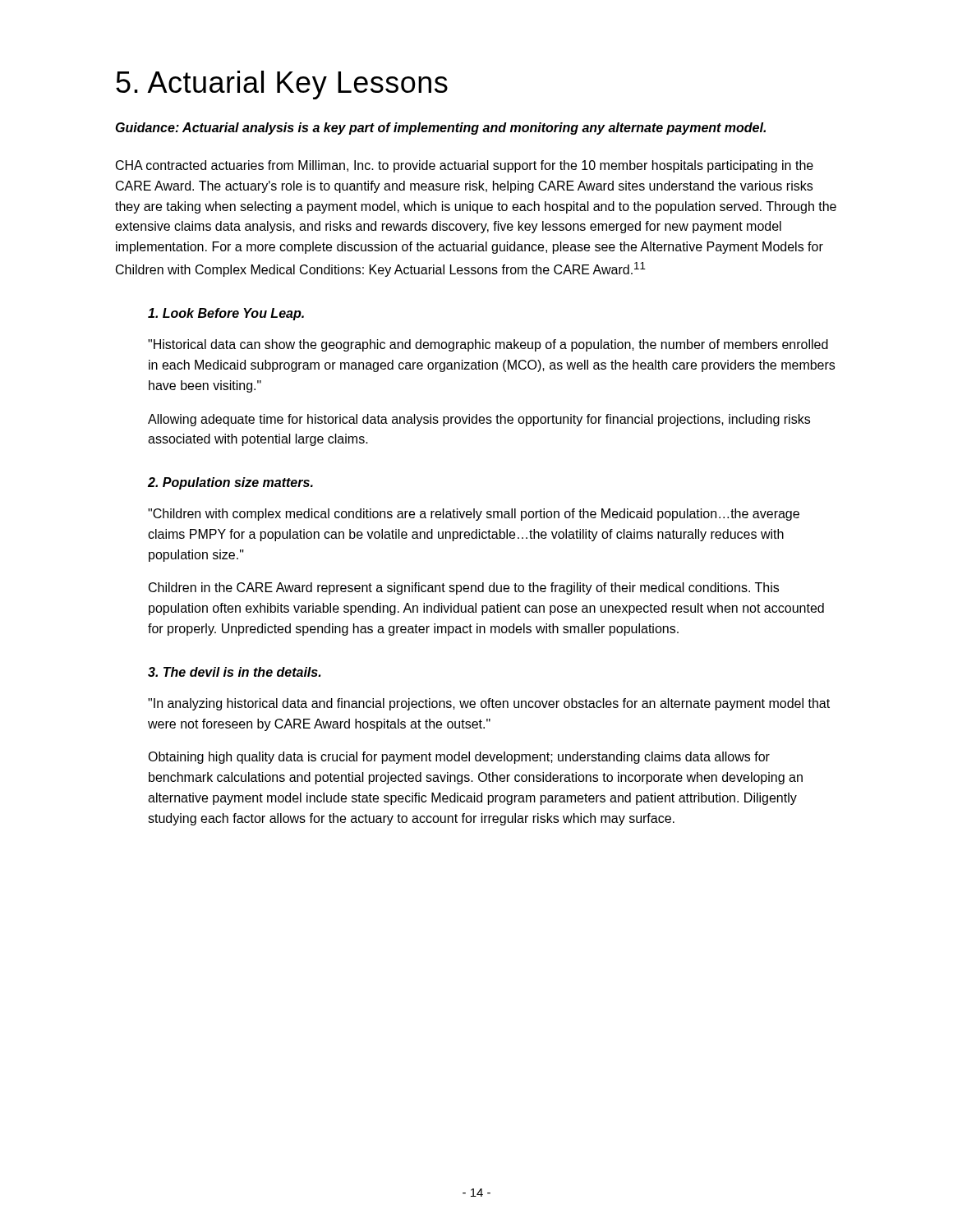Screen dimensions: 1232x953
Task: Locate the text block that says "Children in the CARE Award"
Action: [x=486, y=608]
